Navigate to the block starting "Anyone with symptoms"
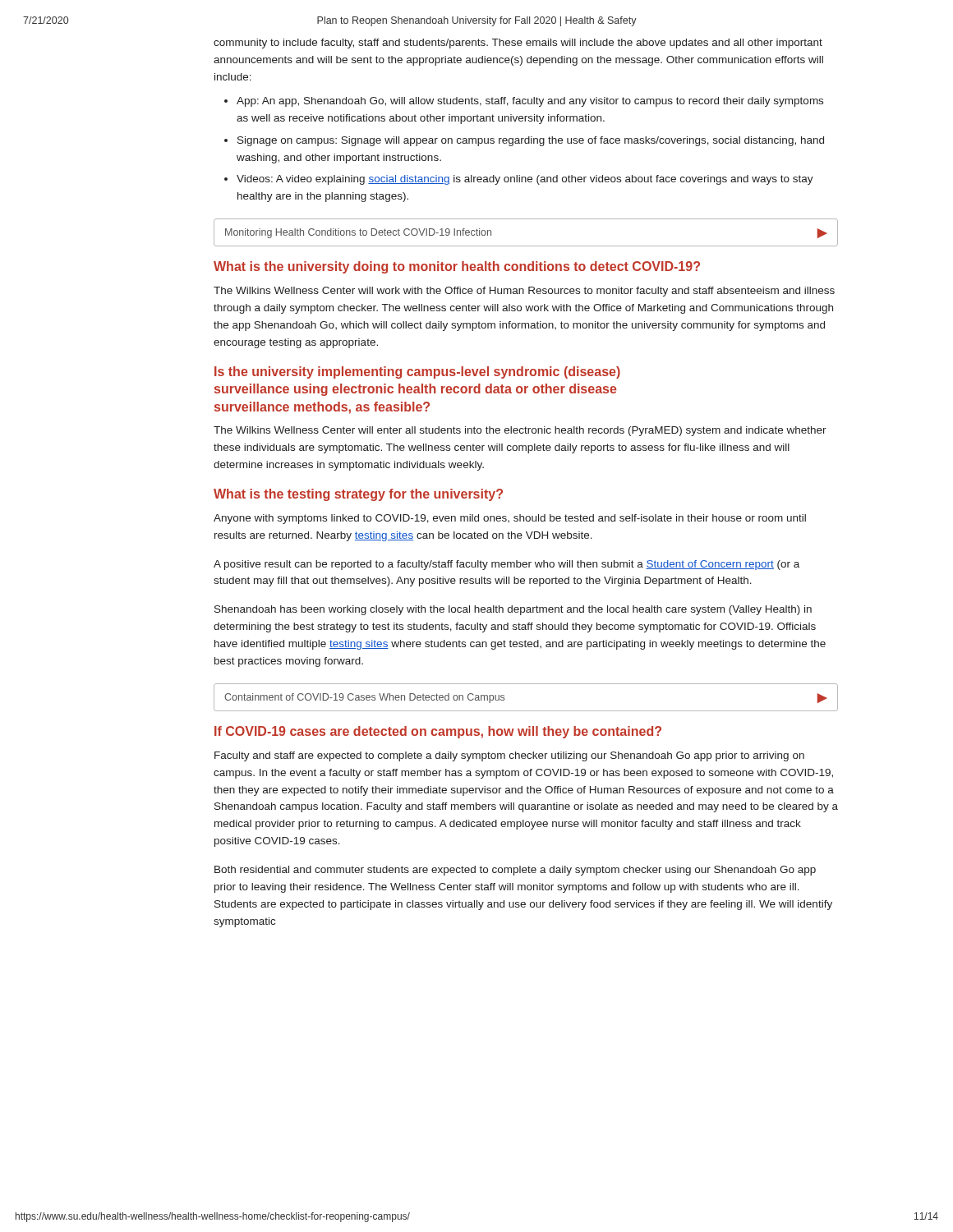Viewport: 953px width, 1232px height. (x=510, y=526)
